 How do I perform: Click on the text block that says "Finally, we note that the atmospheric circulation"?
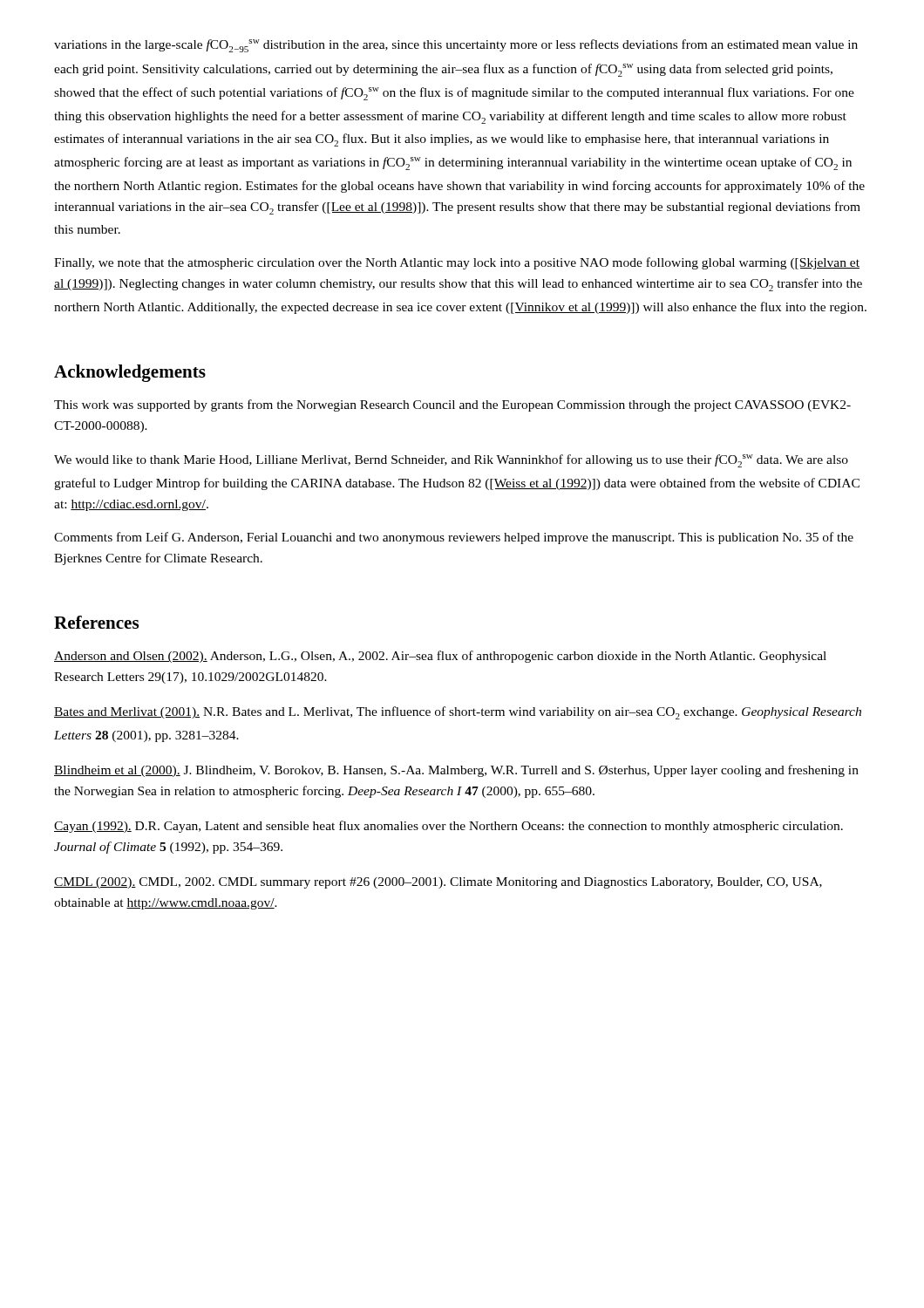coord(461,284)
